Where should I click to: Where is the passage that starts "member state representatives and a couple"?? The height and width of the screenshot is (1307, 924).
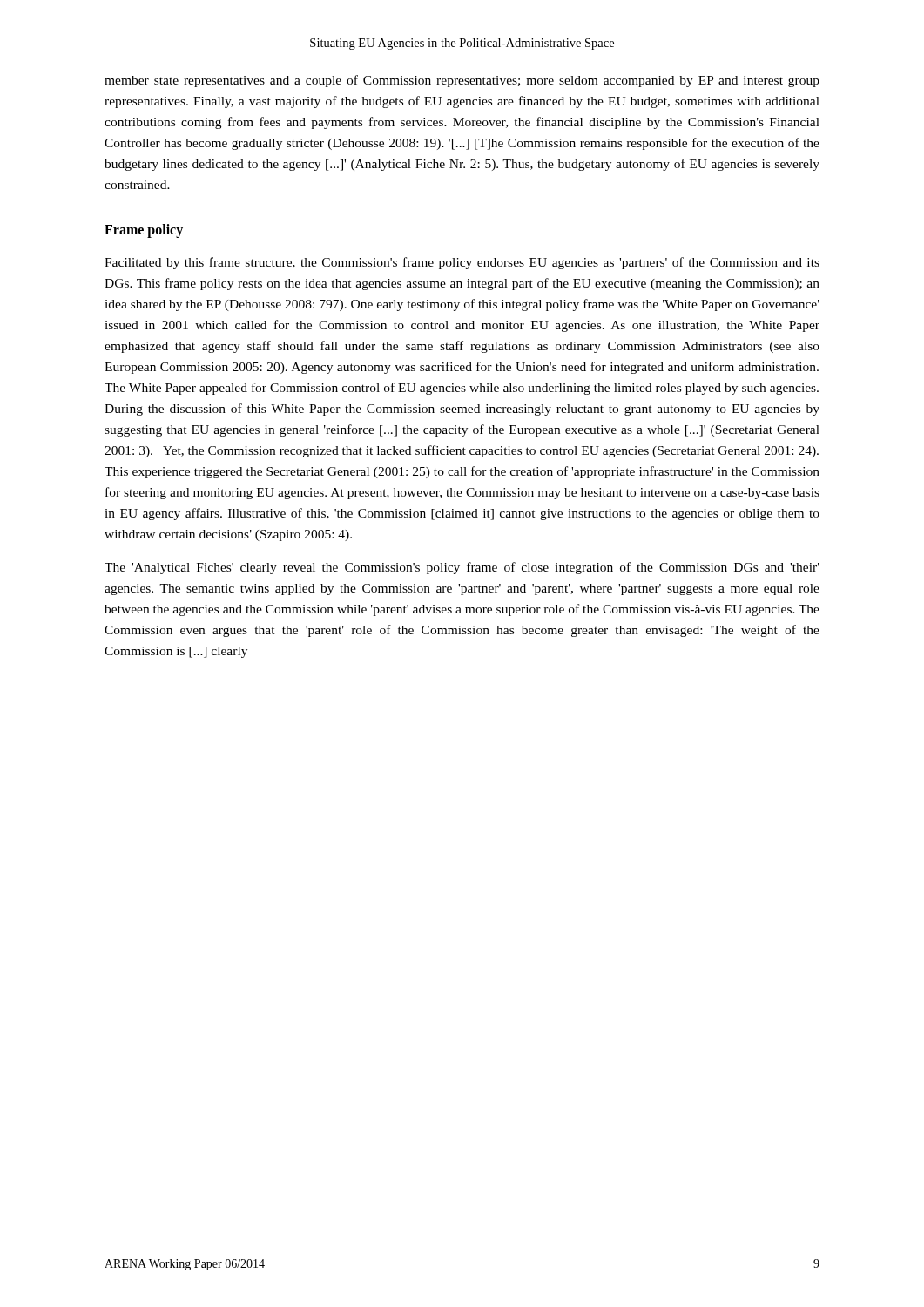click(462, 132)
